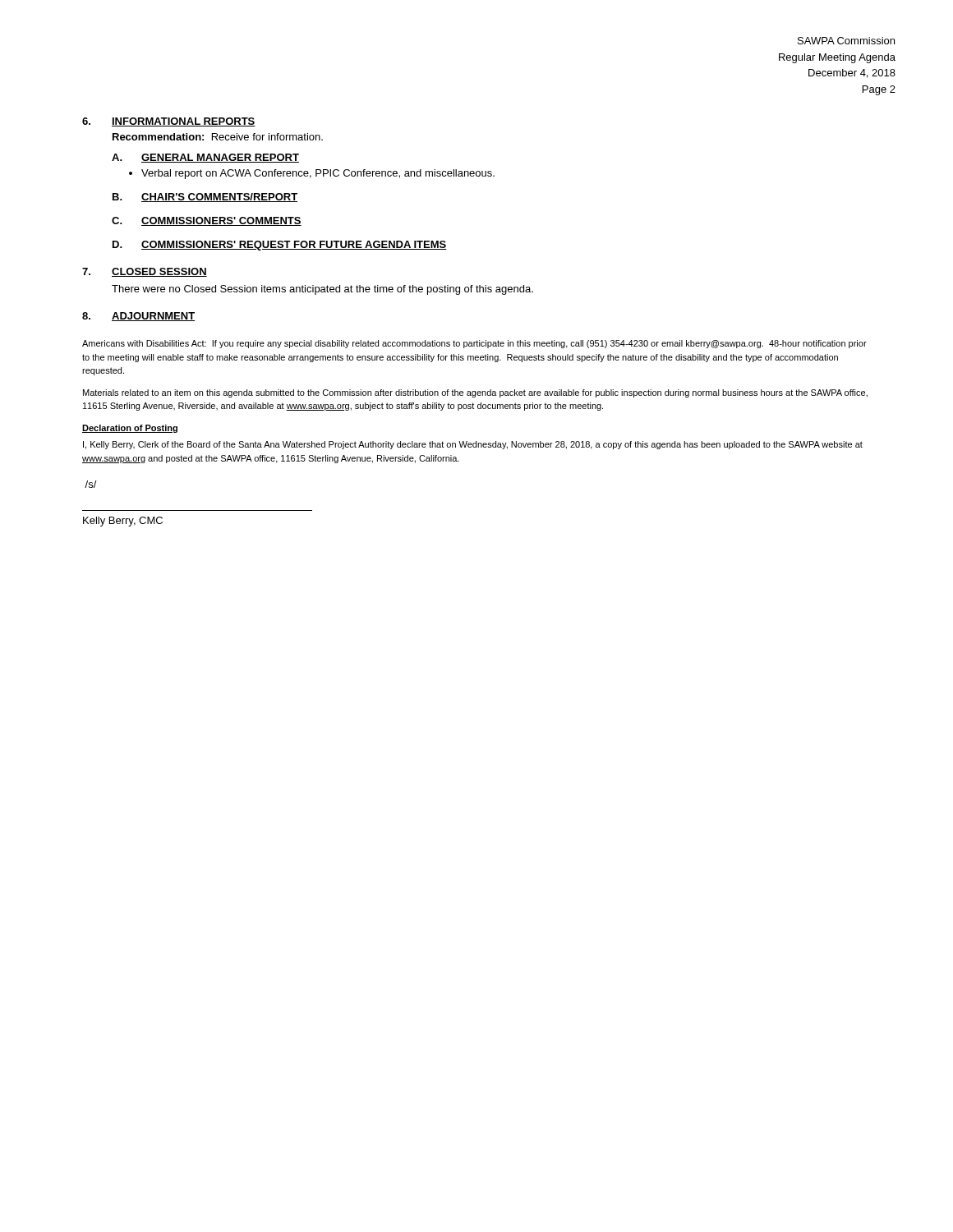953x1232 pixels.
Task: Find the block starting "Kelly Berry, CMC"
Action: point(123,520)
